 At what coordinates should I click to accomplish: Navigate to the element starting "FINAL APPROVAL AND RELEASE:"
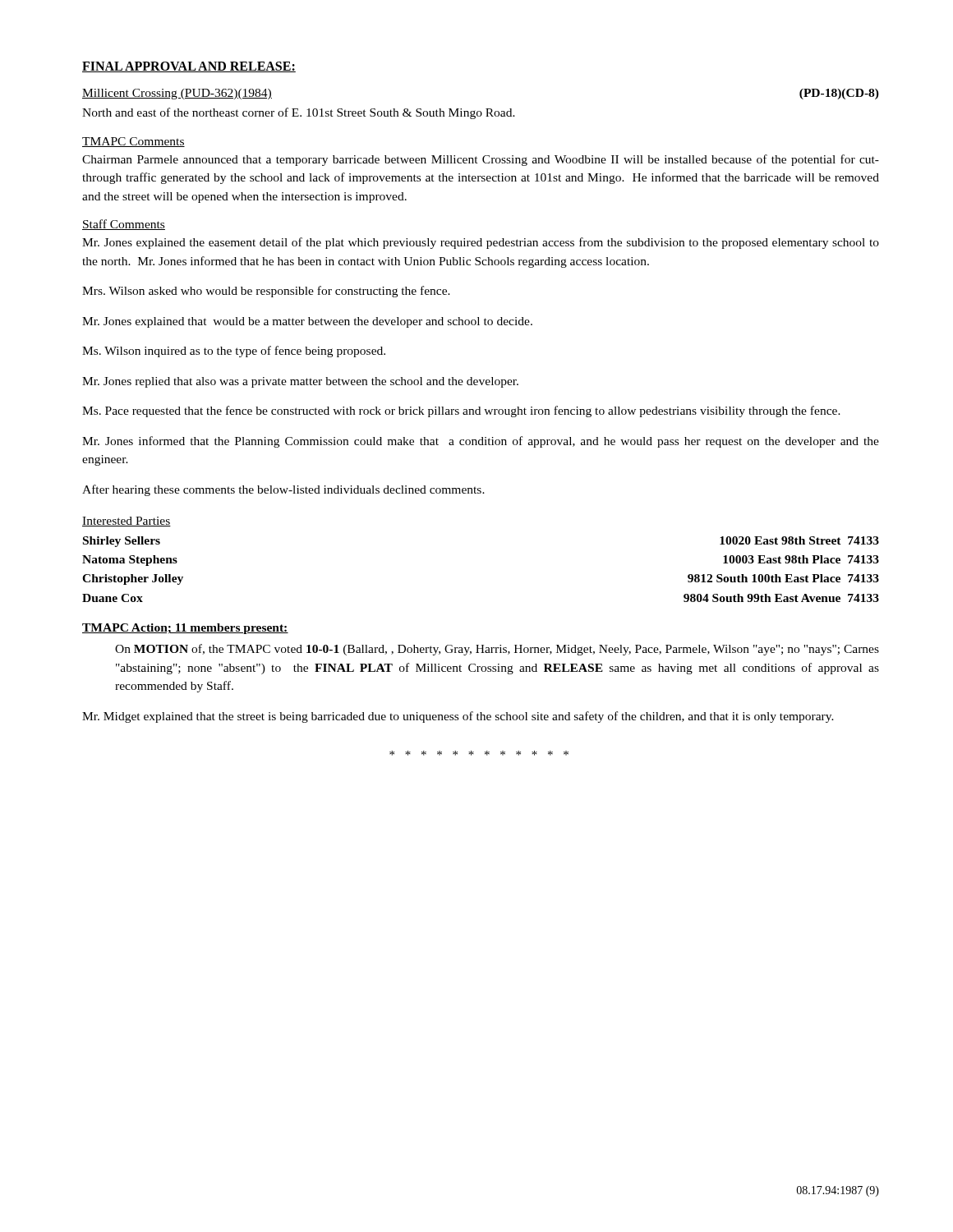pyautogui.click(x=189, y=66)
